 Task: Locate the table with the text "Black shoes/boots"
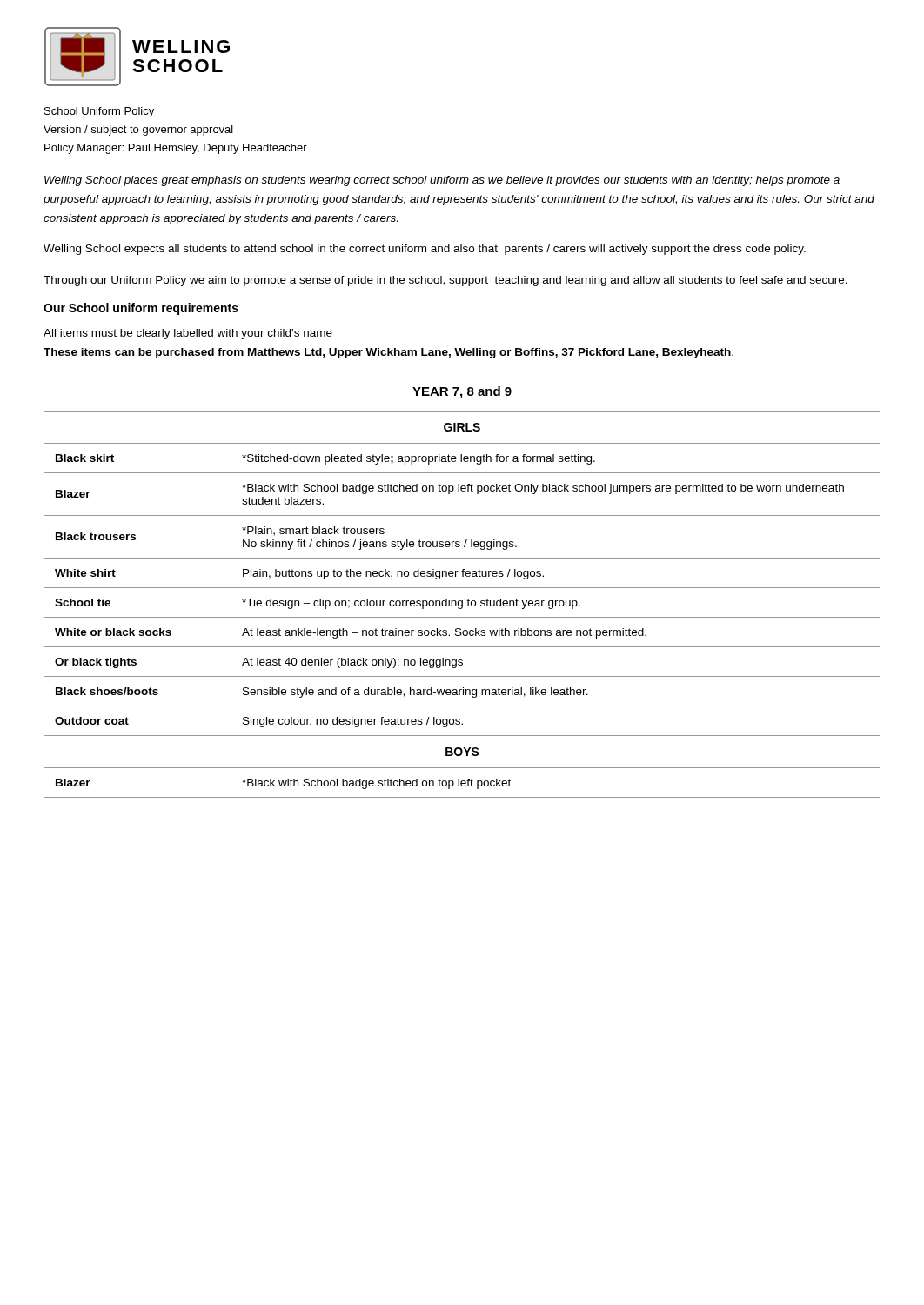click(462, 584)
